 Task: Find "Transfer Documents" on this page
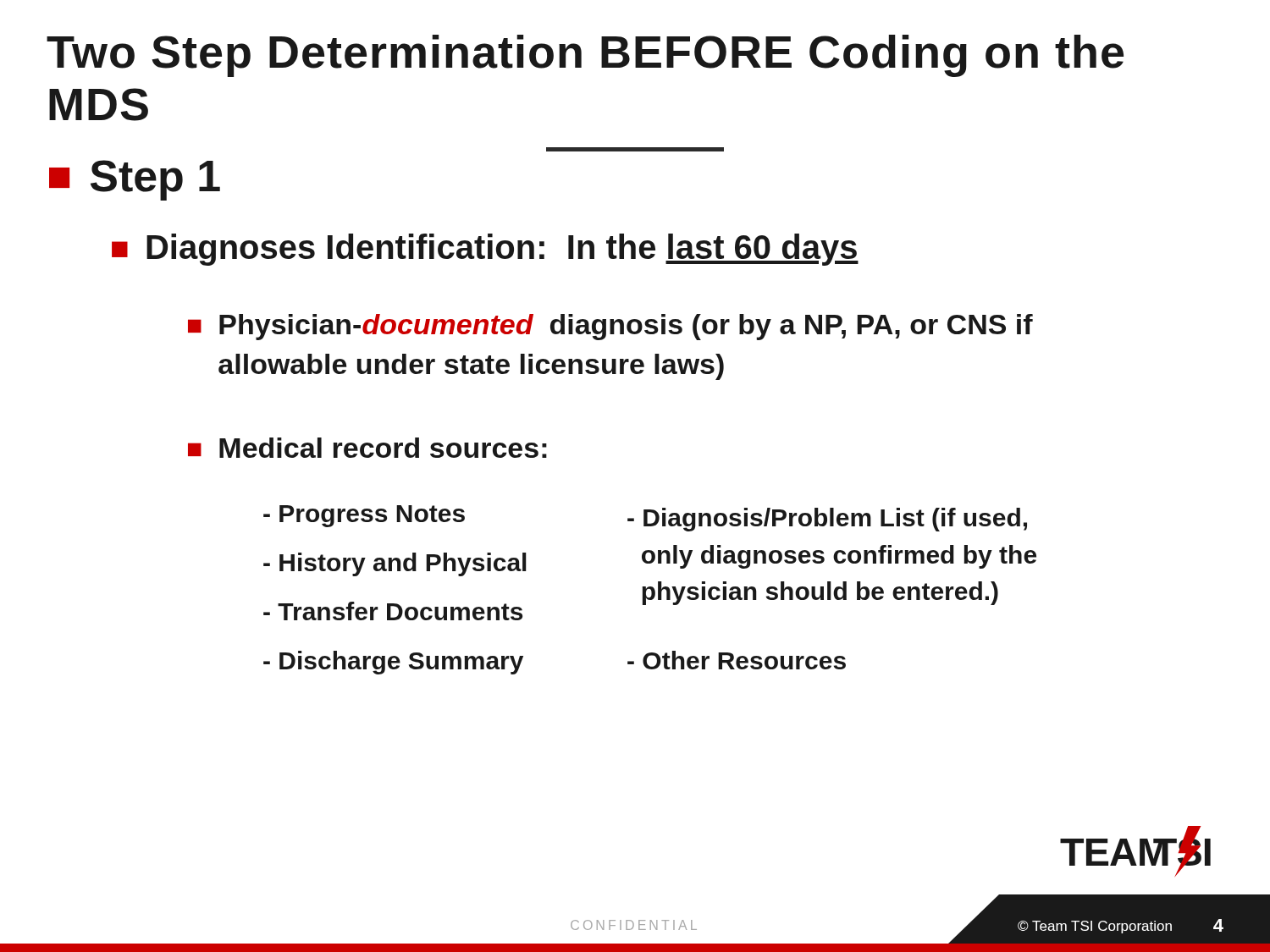click(393, 611)
